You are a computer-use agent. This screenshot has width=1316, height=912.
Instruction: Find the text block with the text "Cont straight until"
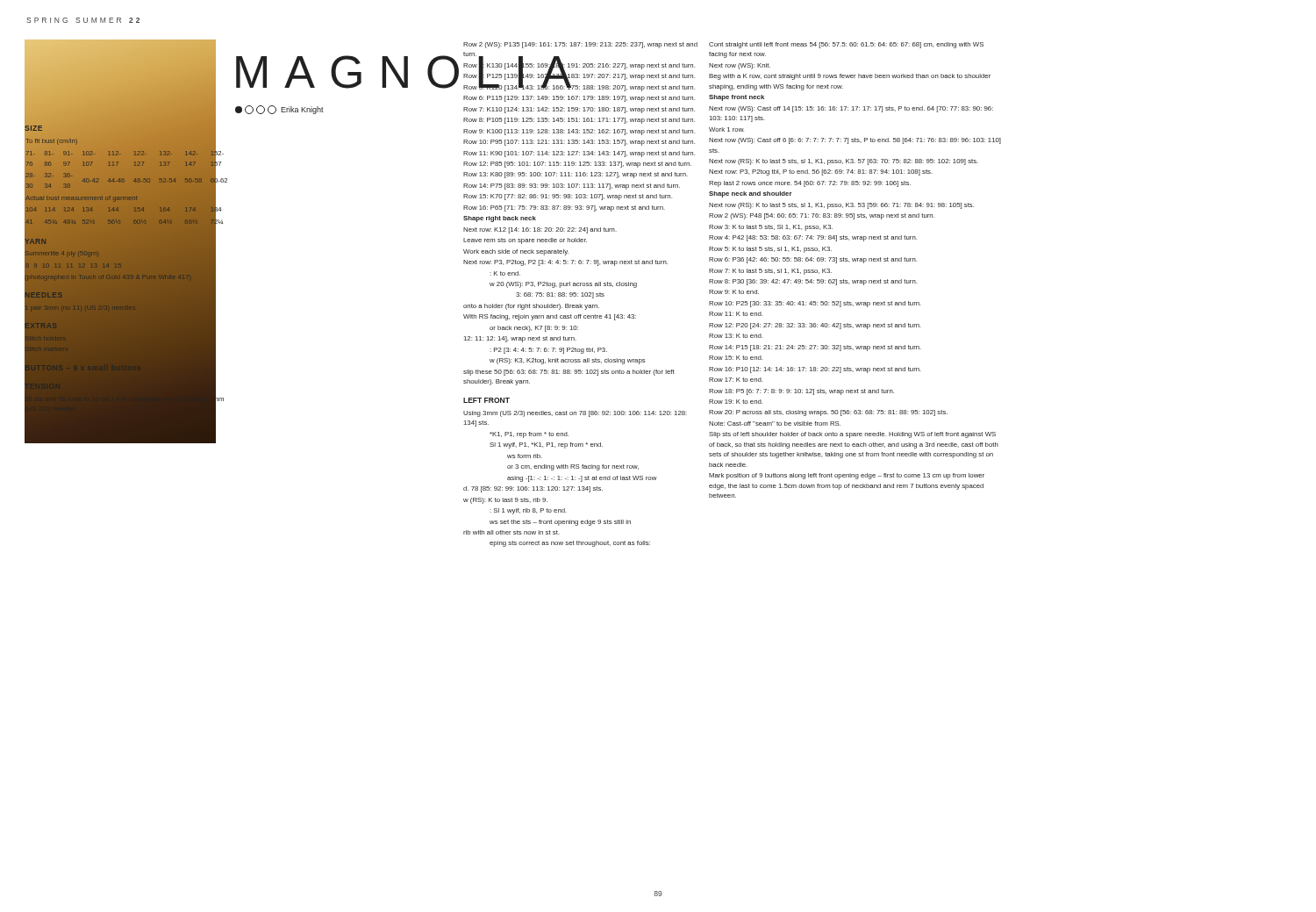tap(856, 270)
